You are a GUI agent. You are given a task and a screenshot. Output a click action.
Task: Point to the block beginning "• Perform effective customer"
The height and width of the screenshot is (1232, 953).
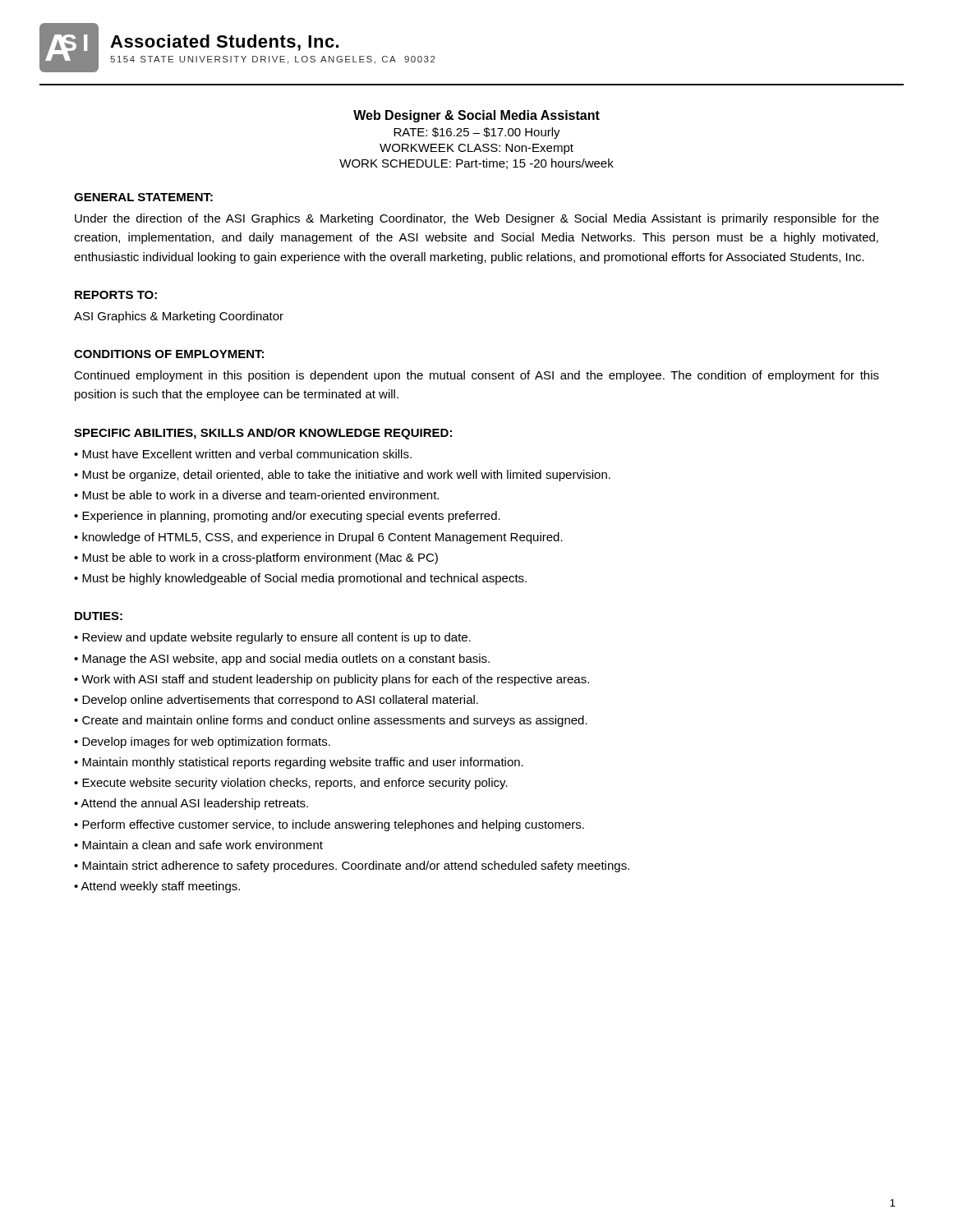tap(329, 824)
